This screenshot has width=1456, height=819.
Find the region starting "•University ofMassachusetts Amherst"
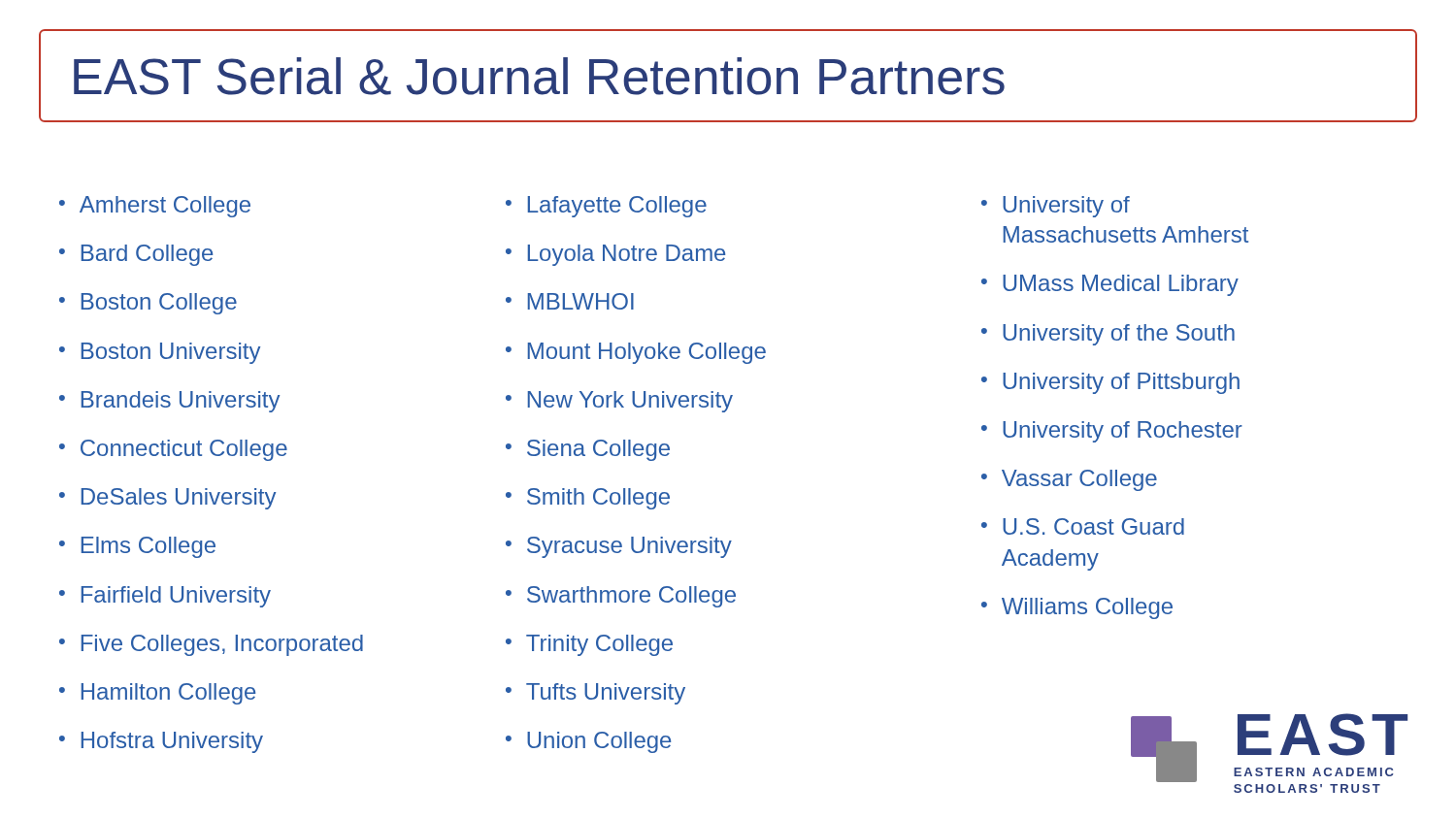point(1114,219)
